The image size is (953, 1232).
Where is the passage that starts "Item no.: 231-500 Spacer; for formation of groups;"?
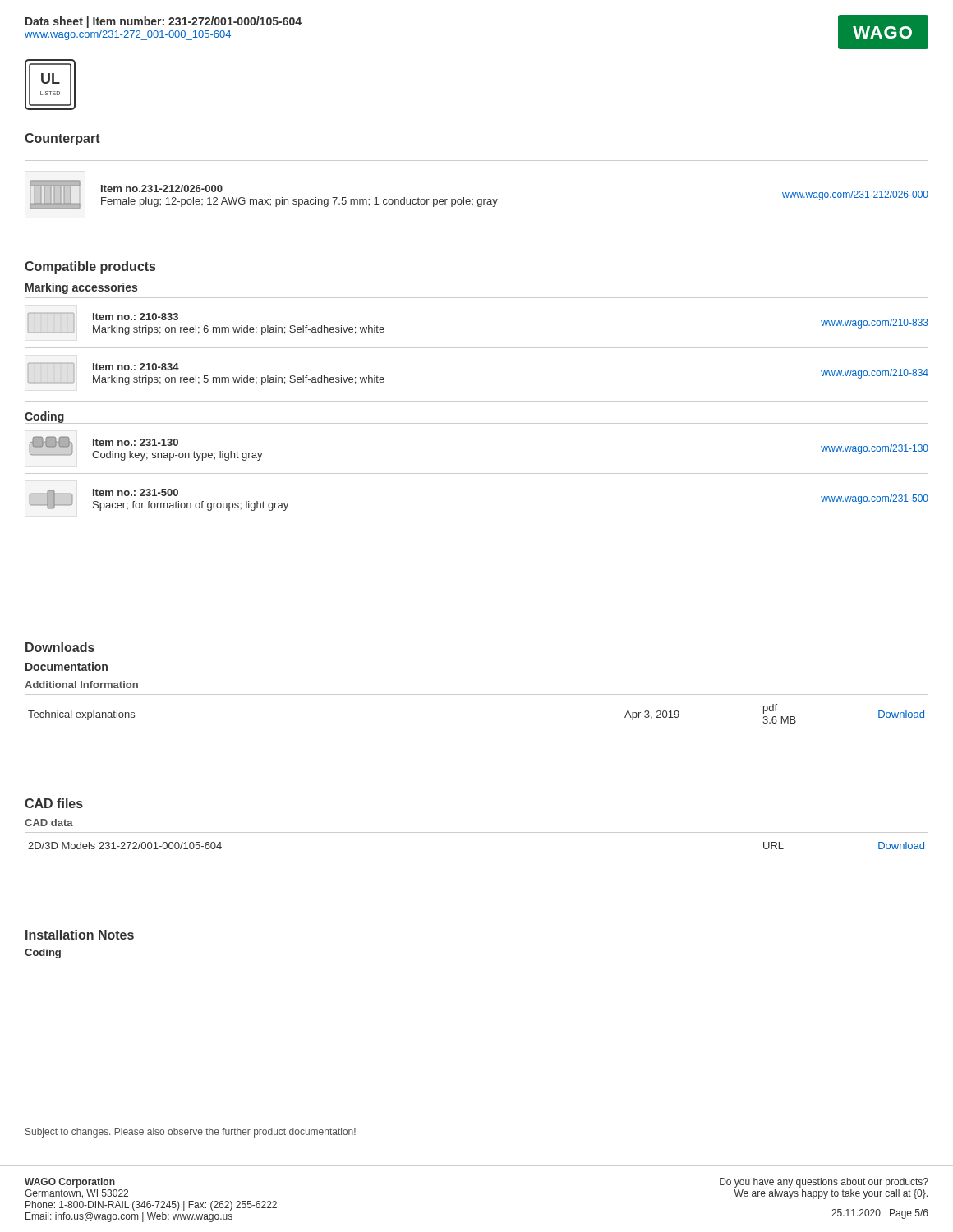190,499
